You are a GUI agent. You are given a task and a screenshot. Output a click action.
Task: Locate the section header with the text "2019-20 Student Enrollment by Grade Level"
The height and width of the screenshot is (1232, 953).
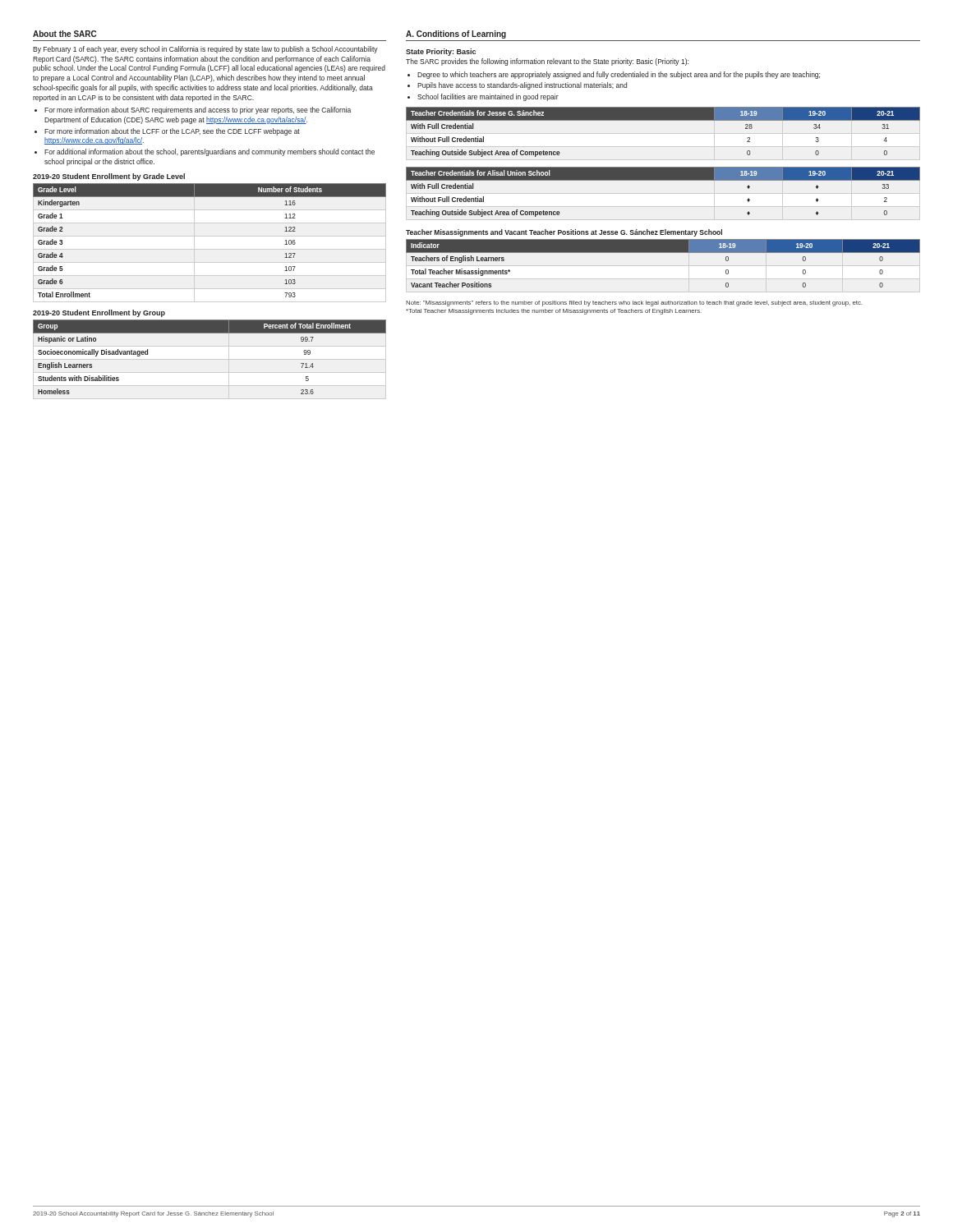click(x=210, y=176)
